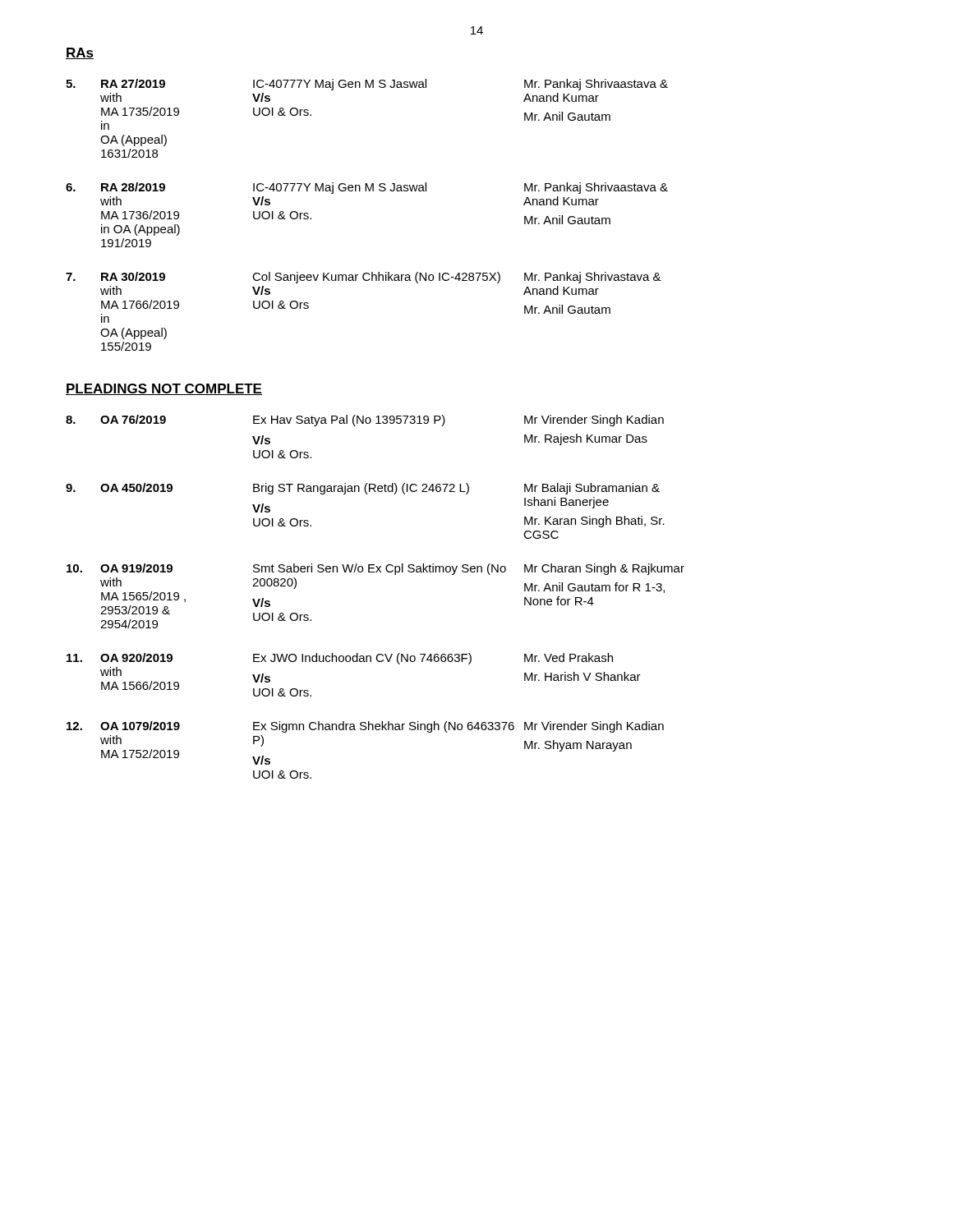This screenshot has height=1232, width=953.
Task: Navigate to the region starting "7. RA 30/2019 with MA"
Action: (x=364, y=278)
